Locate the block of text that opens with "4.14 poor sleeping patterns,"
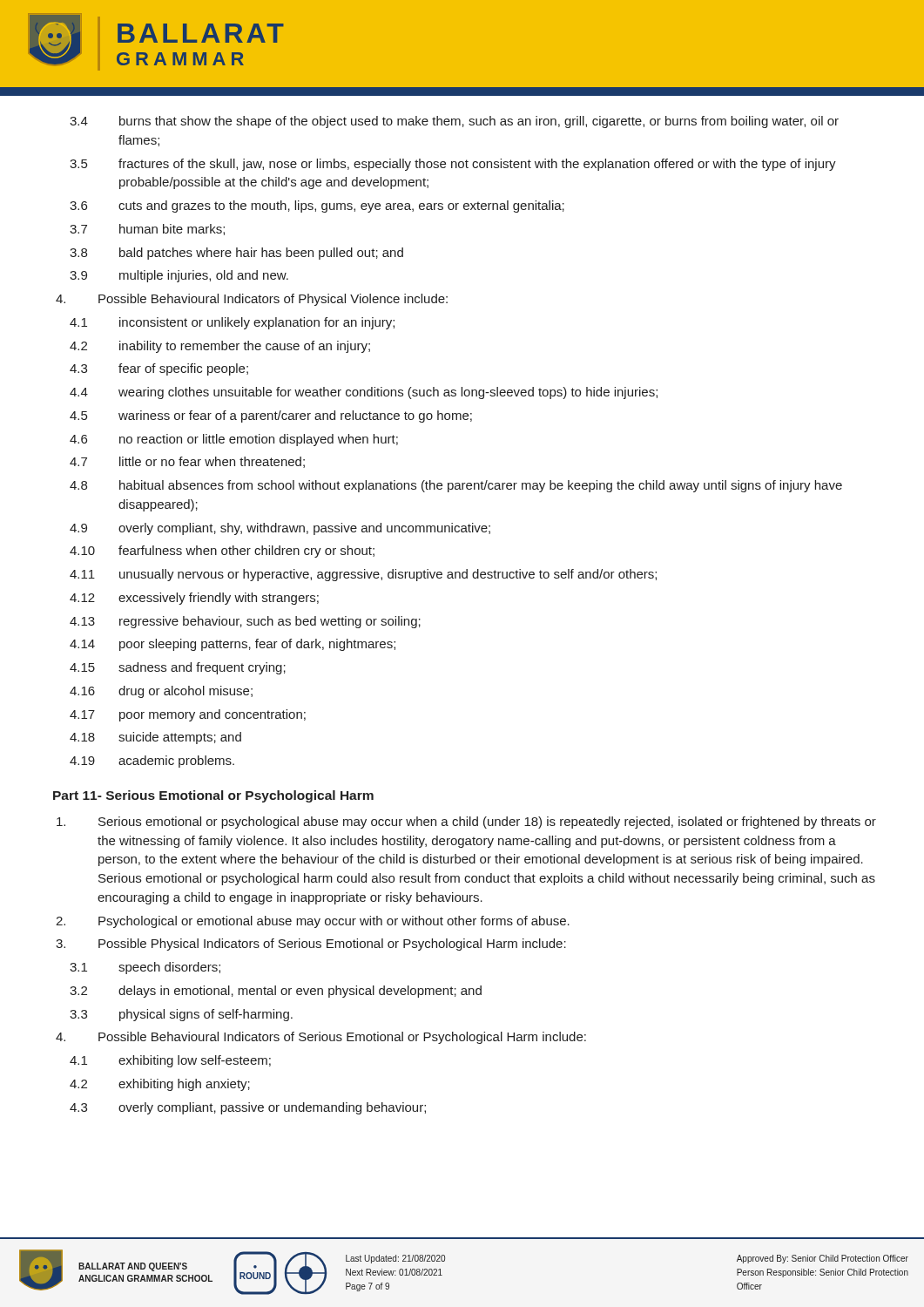 point(233,645)
